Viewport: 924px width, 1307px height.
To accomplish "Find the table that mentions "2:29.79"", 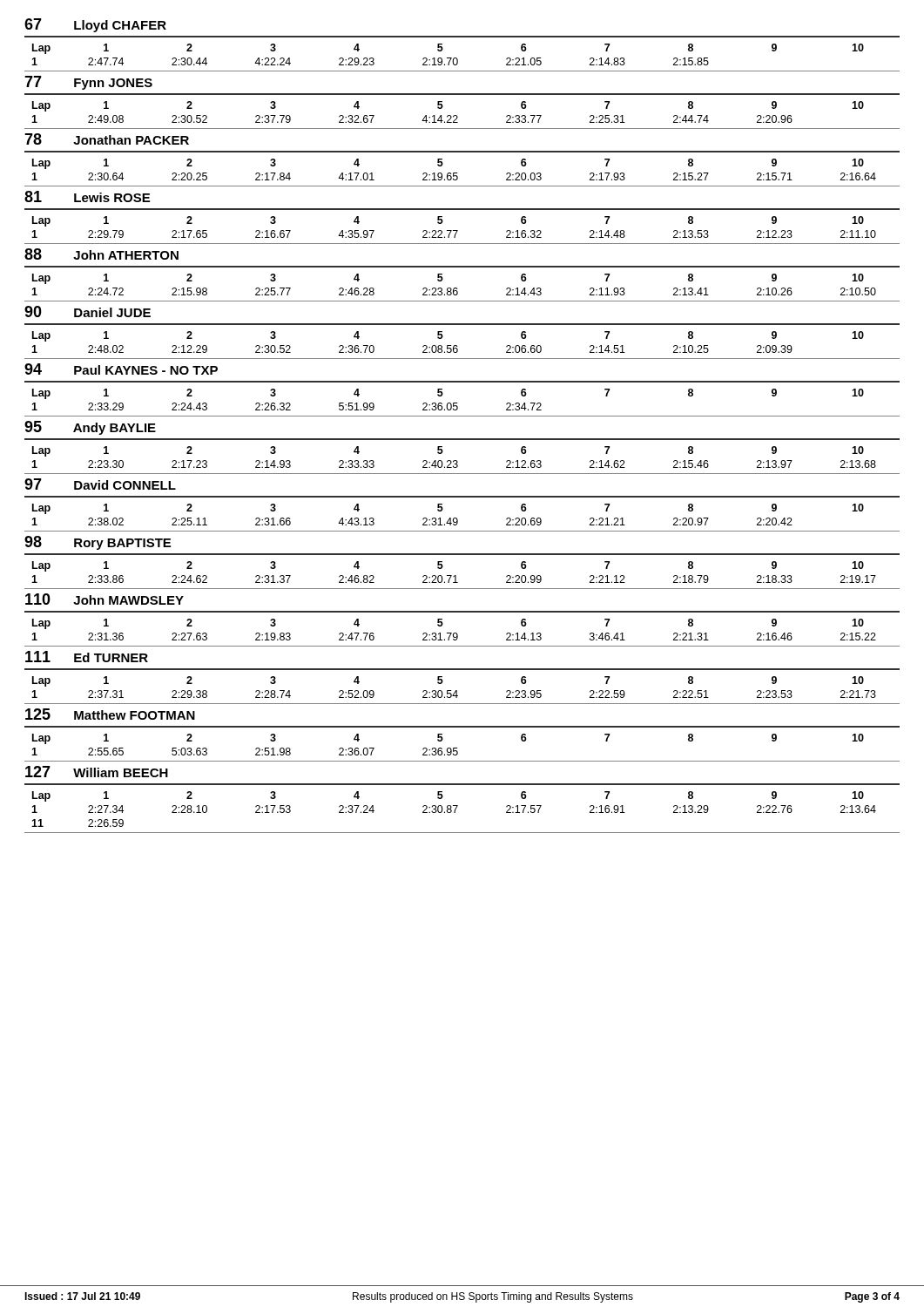I will (x=462, y=229).
